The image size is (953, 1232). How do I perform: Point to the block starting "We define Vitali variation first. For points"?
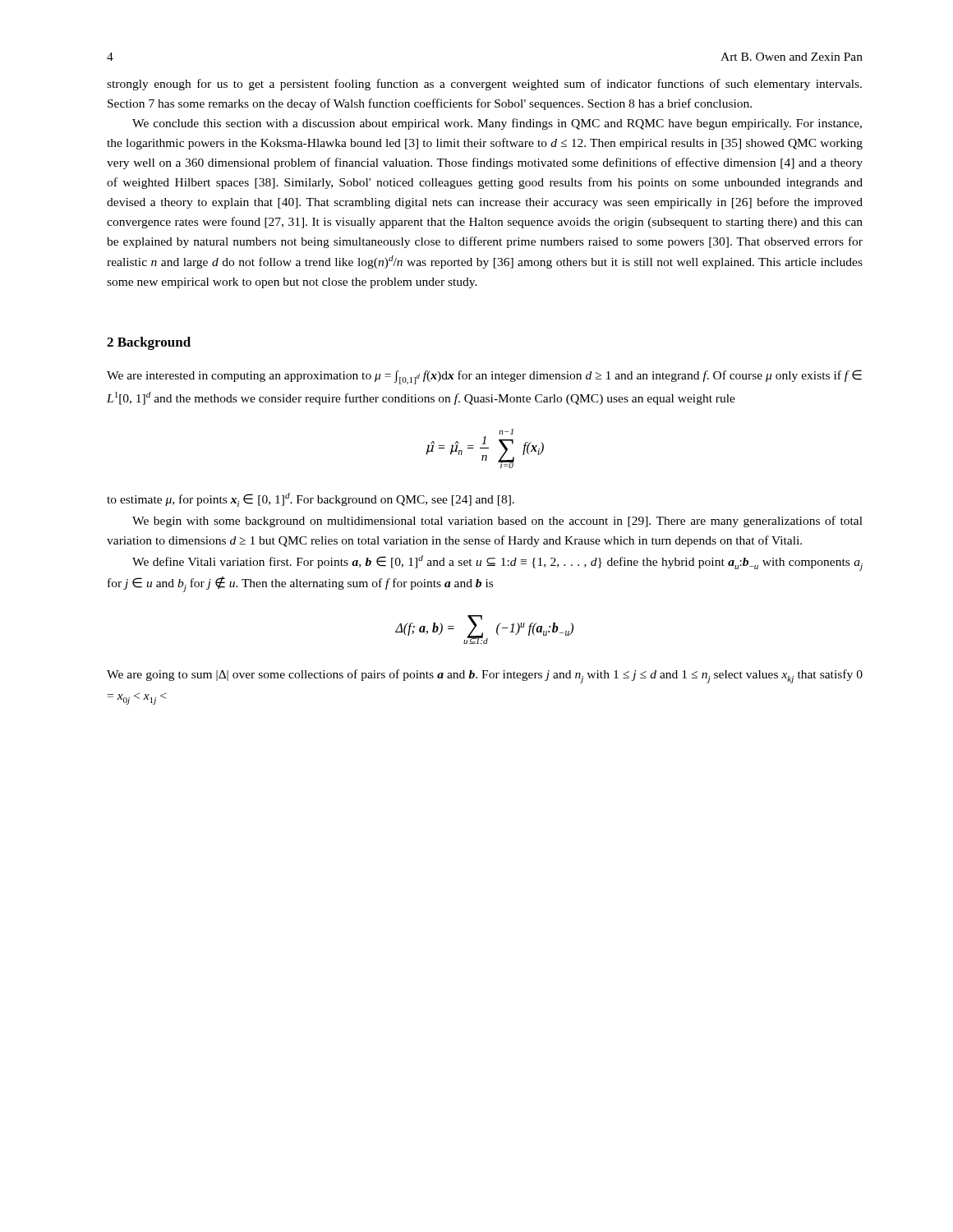(x=485, y=573)
